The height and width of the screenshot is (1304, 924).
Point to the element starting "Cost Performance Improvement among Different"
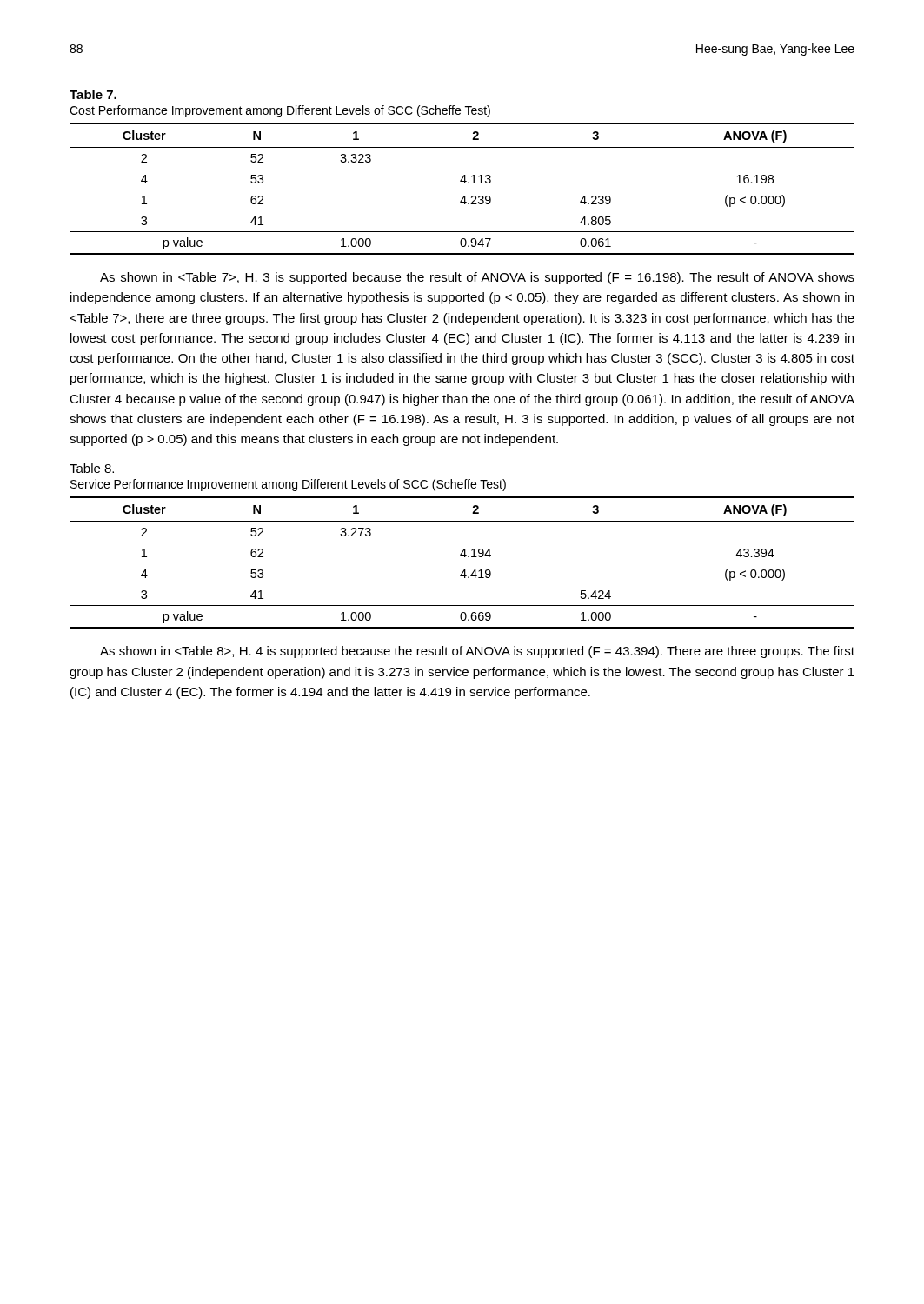[x=280, y=110]
